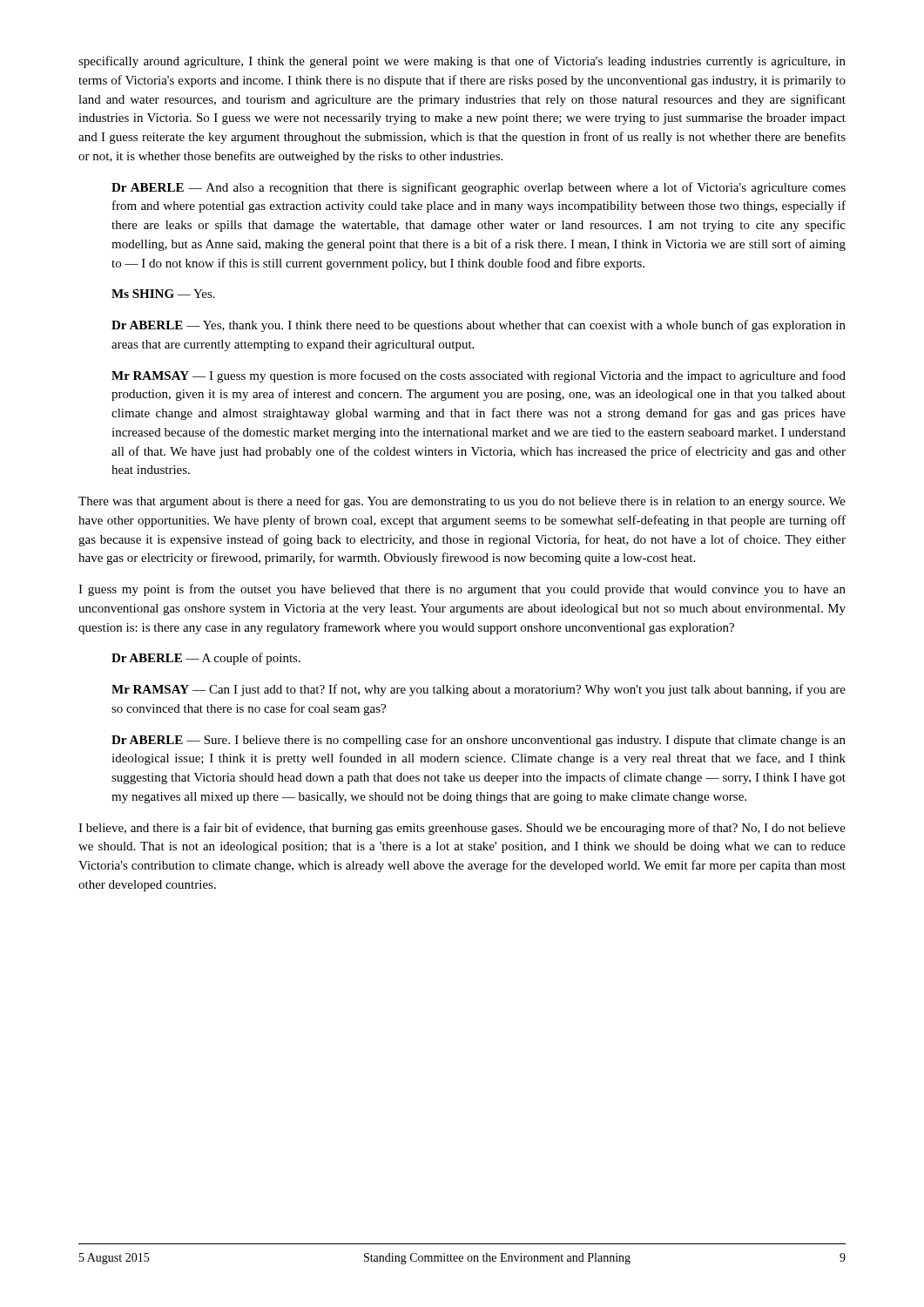This screenshot has width=924, height=1307.
Task: Navigate to the text block starting "I believe, and there is a"
Action: click(462, 856)
